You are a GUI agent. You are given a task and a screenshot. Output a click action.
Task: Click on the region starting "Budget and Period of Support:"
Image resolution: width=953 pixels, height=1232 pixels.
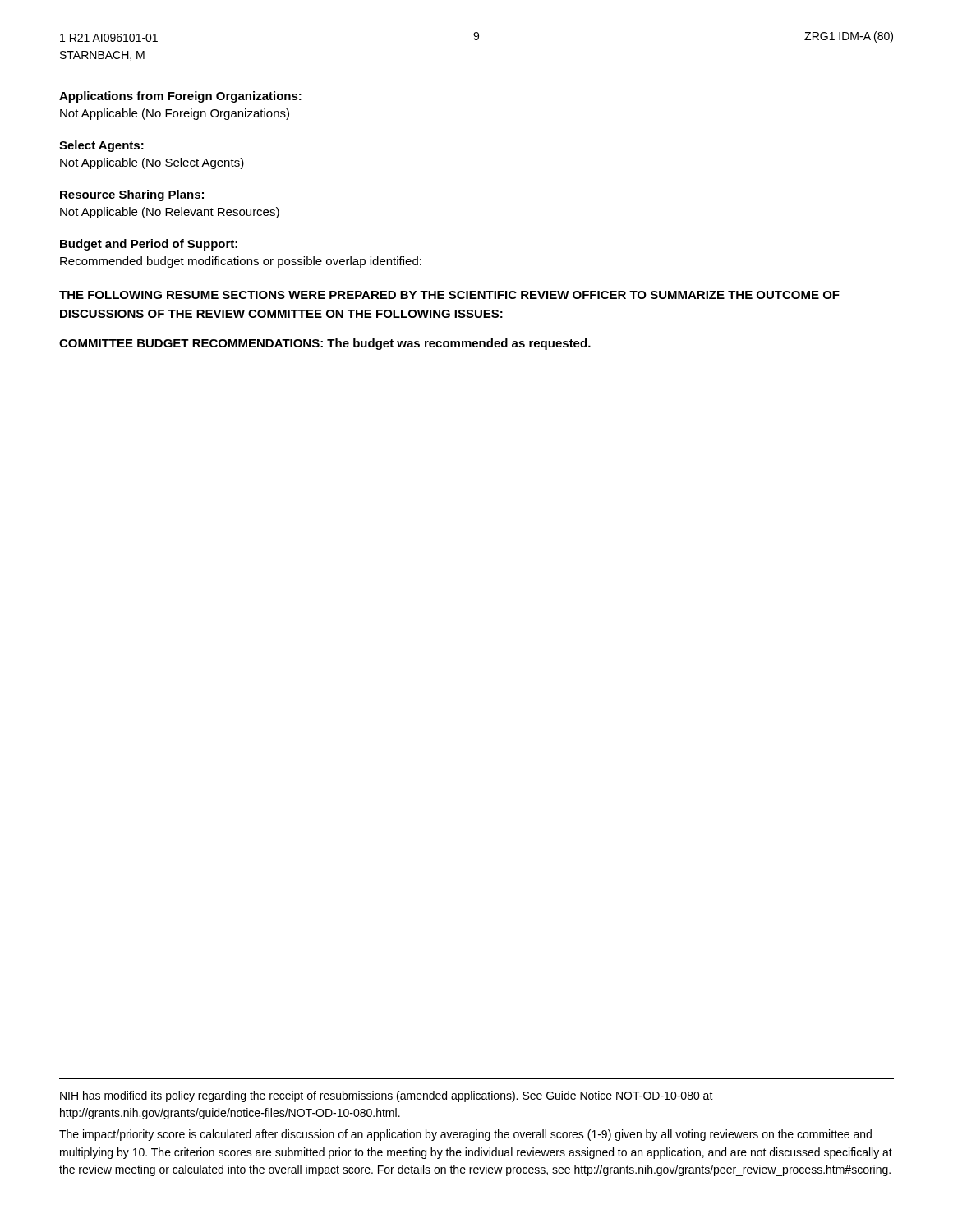(x=149, y=244)
